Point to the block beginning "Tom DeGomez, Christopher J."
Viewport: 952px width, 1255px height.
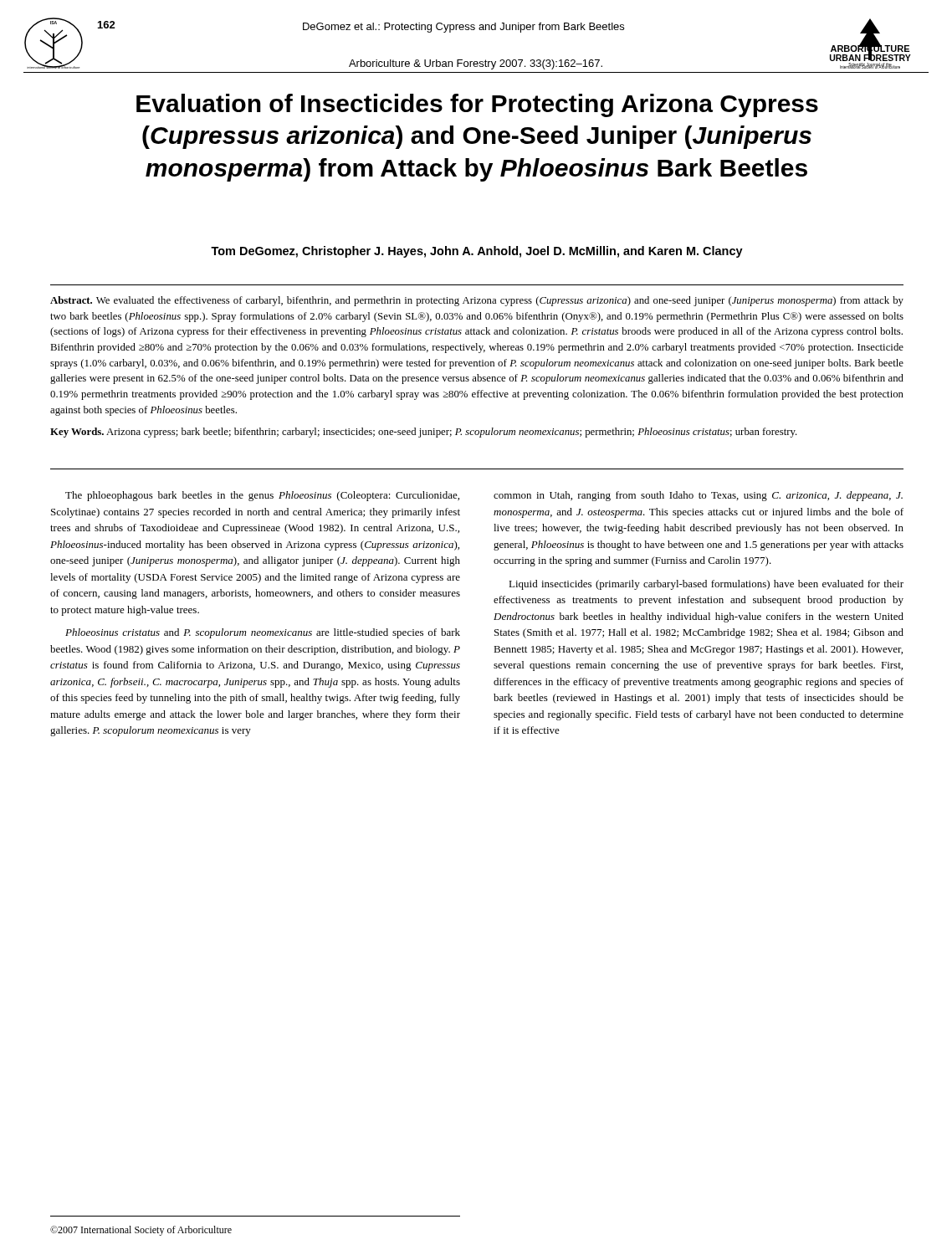477,251
